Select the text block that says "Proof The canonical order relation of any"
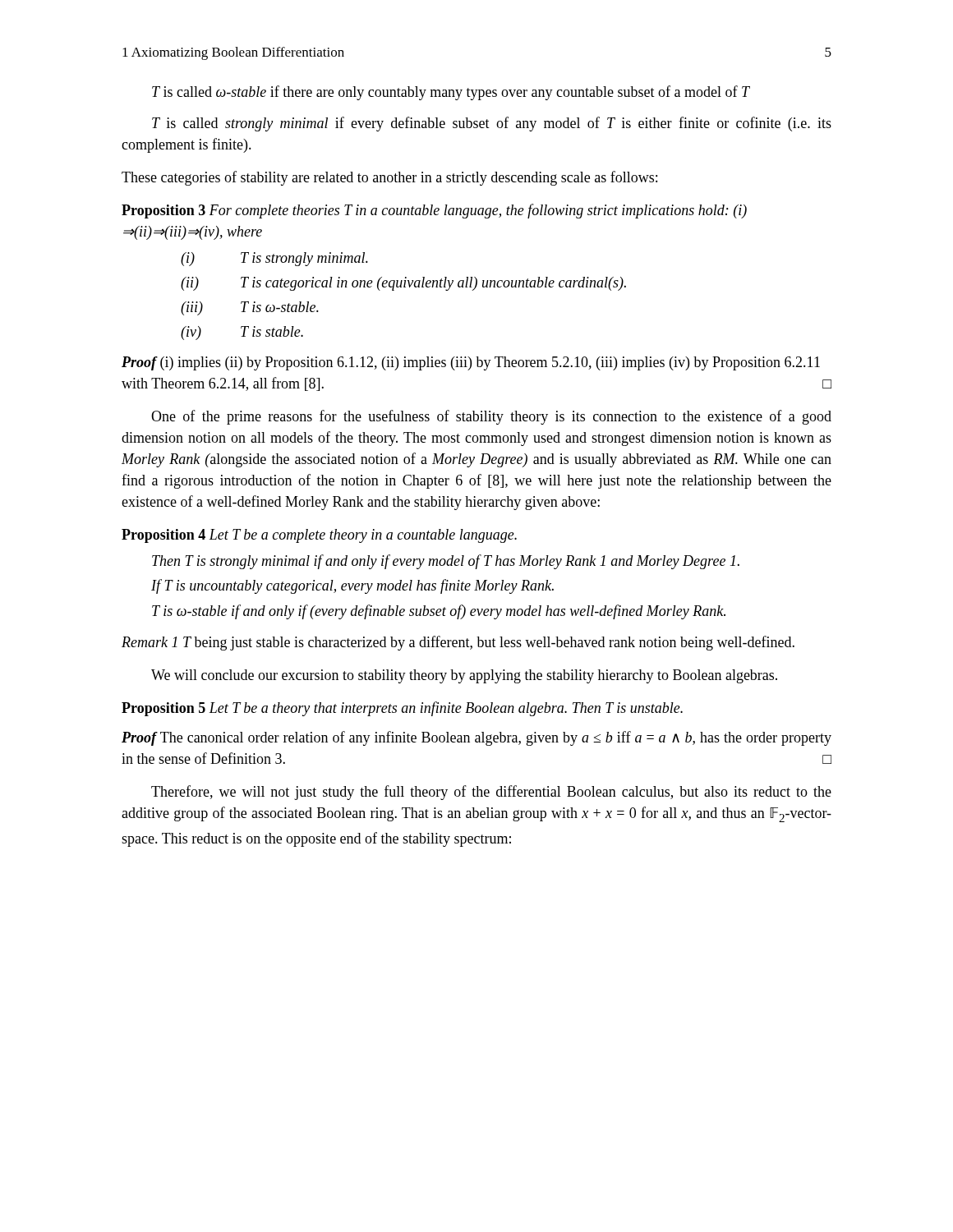The width and height of the screenshot is (953, 1232). coord(476,749)
